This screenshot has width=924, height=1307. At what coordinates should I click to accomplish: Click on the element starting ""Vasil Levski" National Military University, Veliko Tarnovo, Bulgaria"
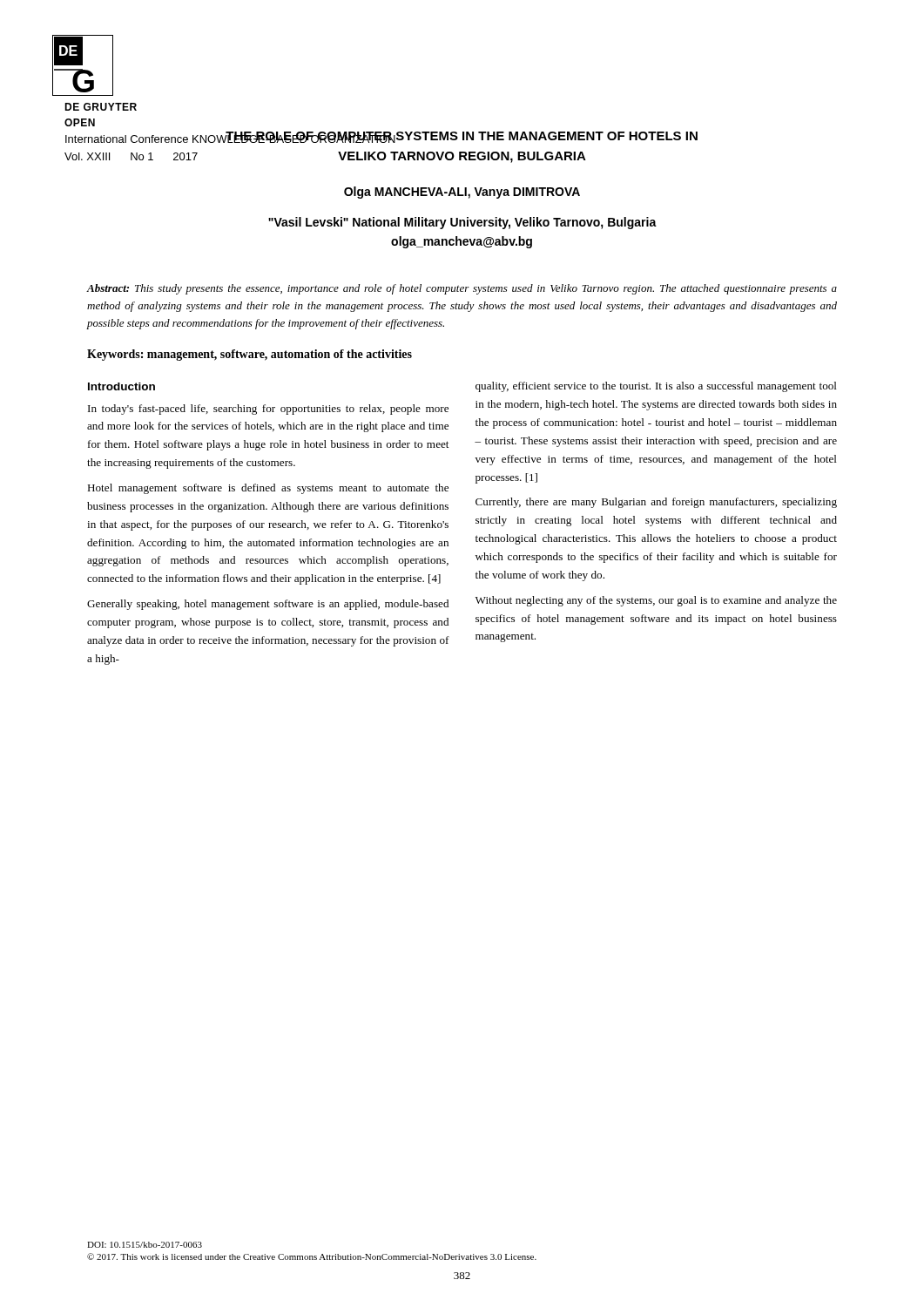click(x=462, y=232)
